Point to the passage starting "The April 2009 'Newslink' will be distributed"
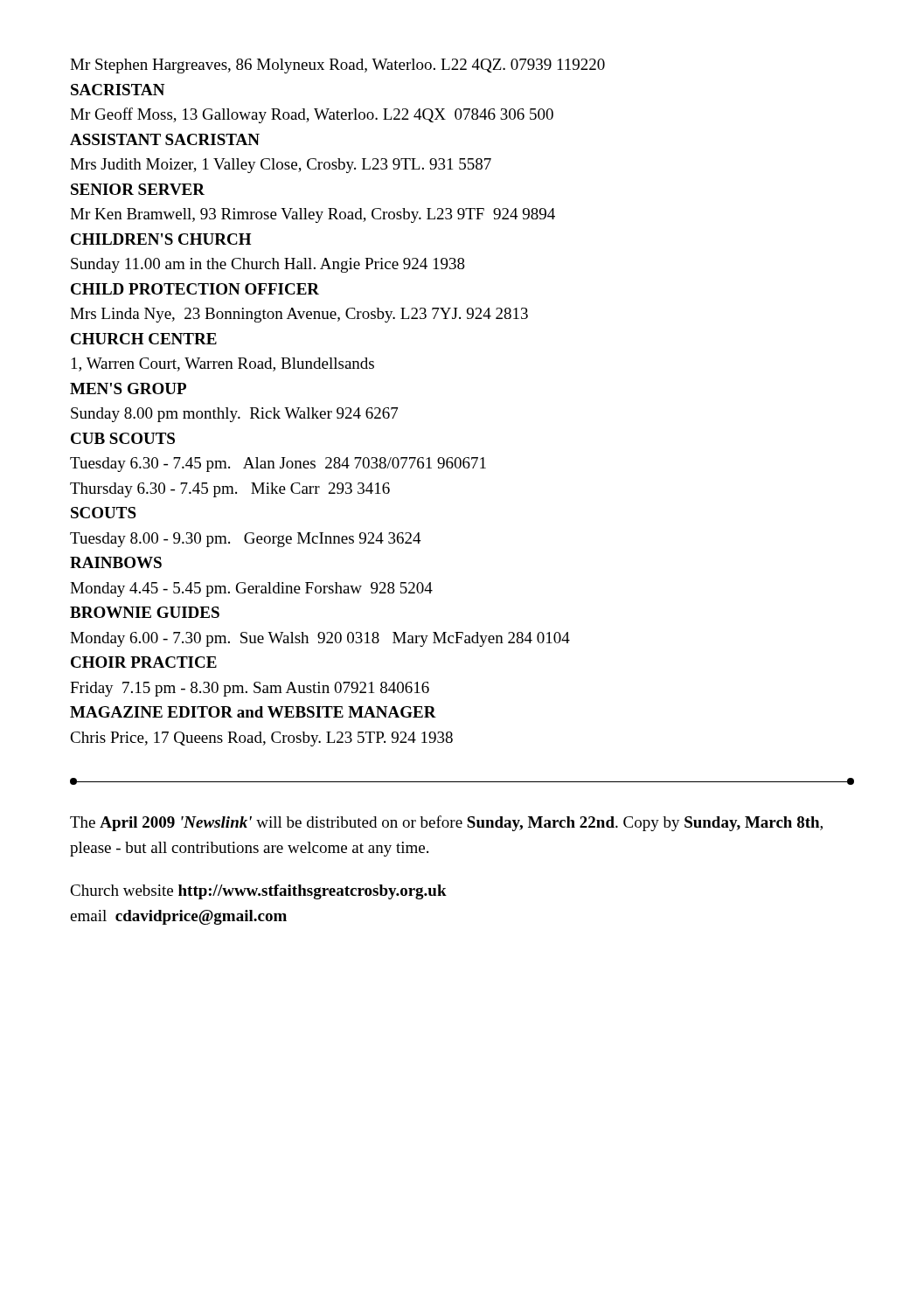The width and height of the screenshot is (924, 1311). pos(462,835)
